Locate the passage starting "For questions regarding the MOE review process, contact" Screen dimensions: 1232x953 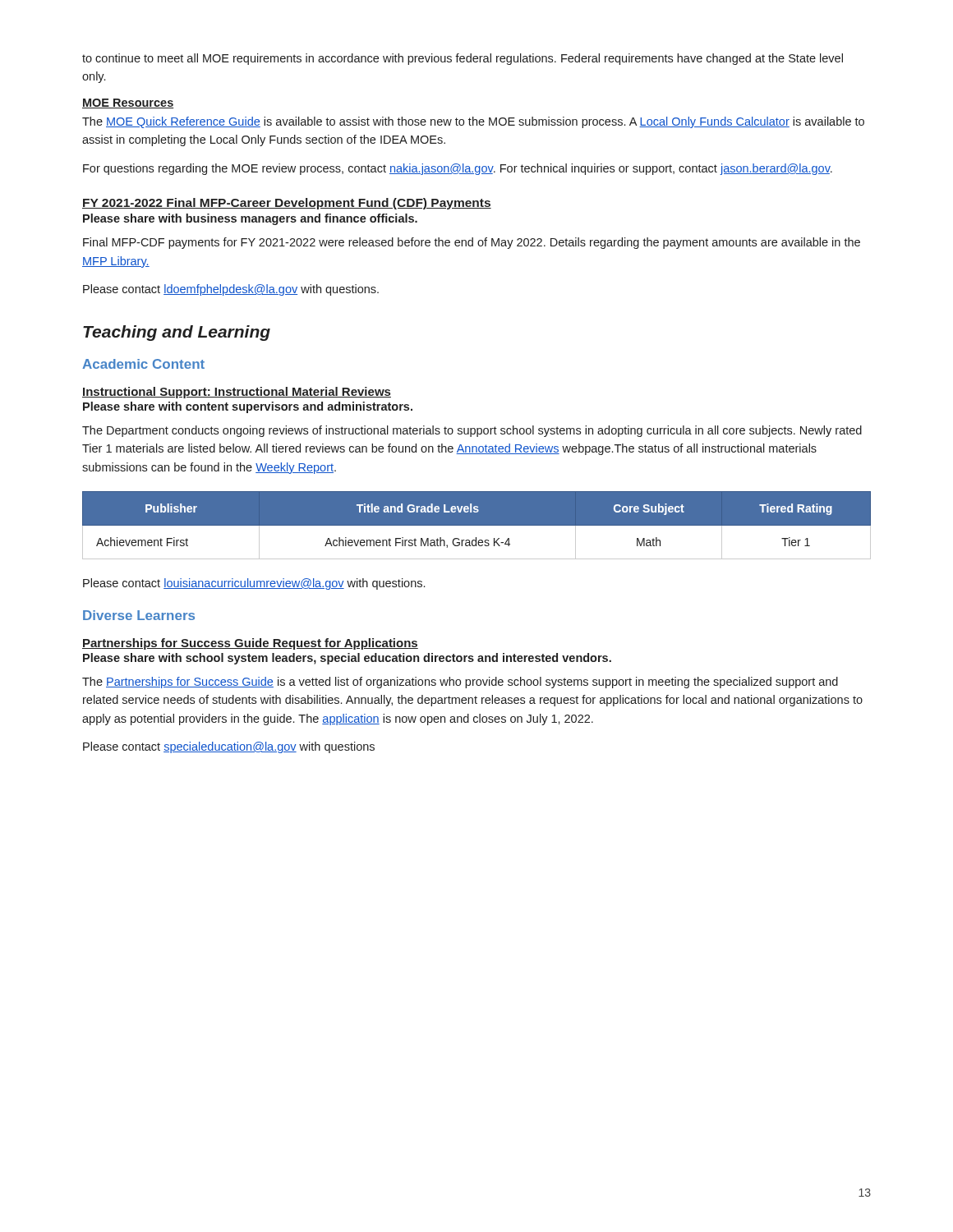click(458, 168)
